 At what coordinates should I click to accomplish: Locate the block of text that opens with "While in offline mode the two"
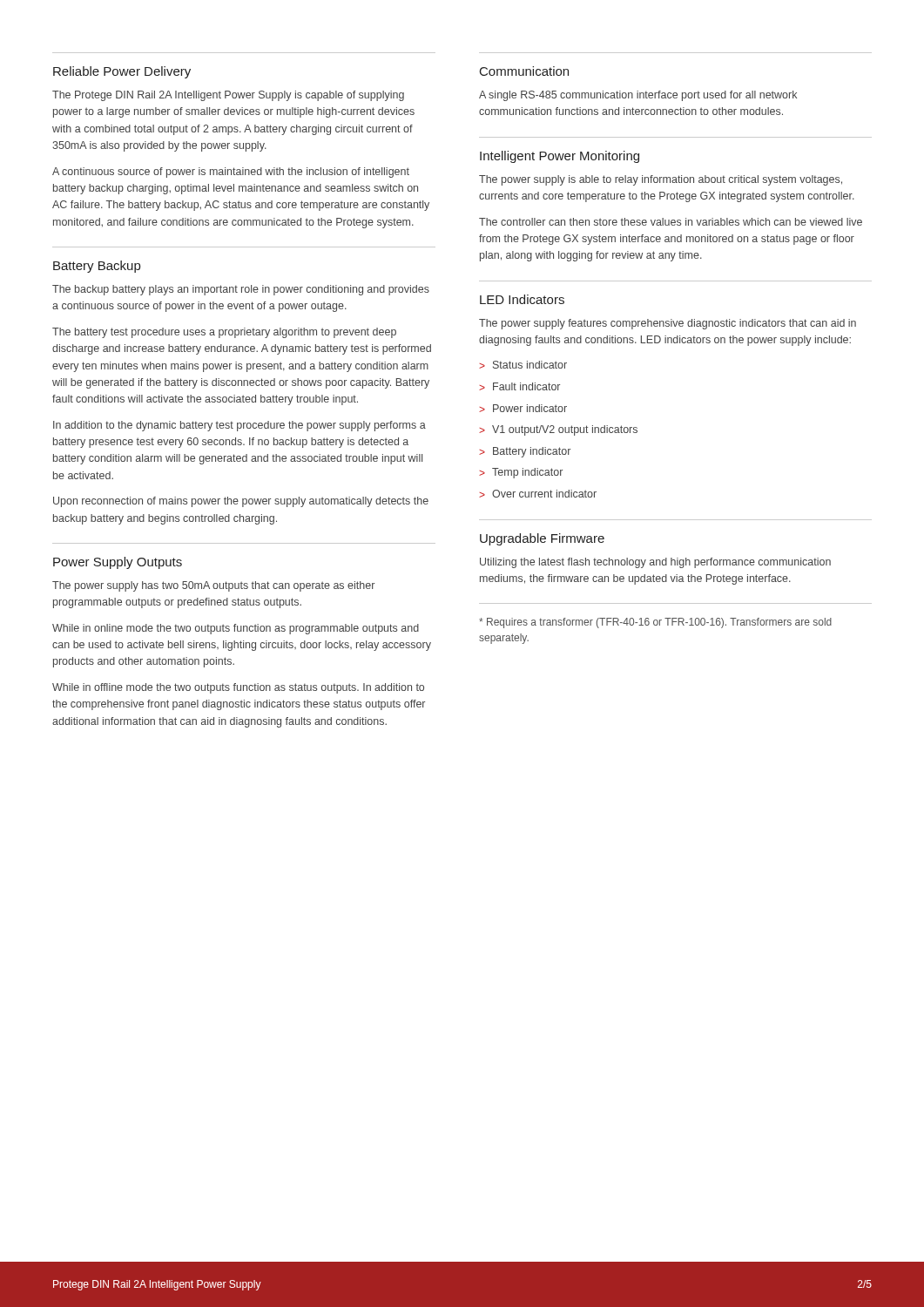coord(244,705)
